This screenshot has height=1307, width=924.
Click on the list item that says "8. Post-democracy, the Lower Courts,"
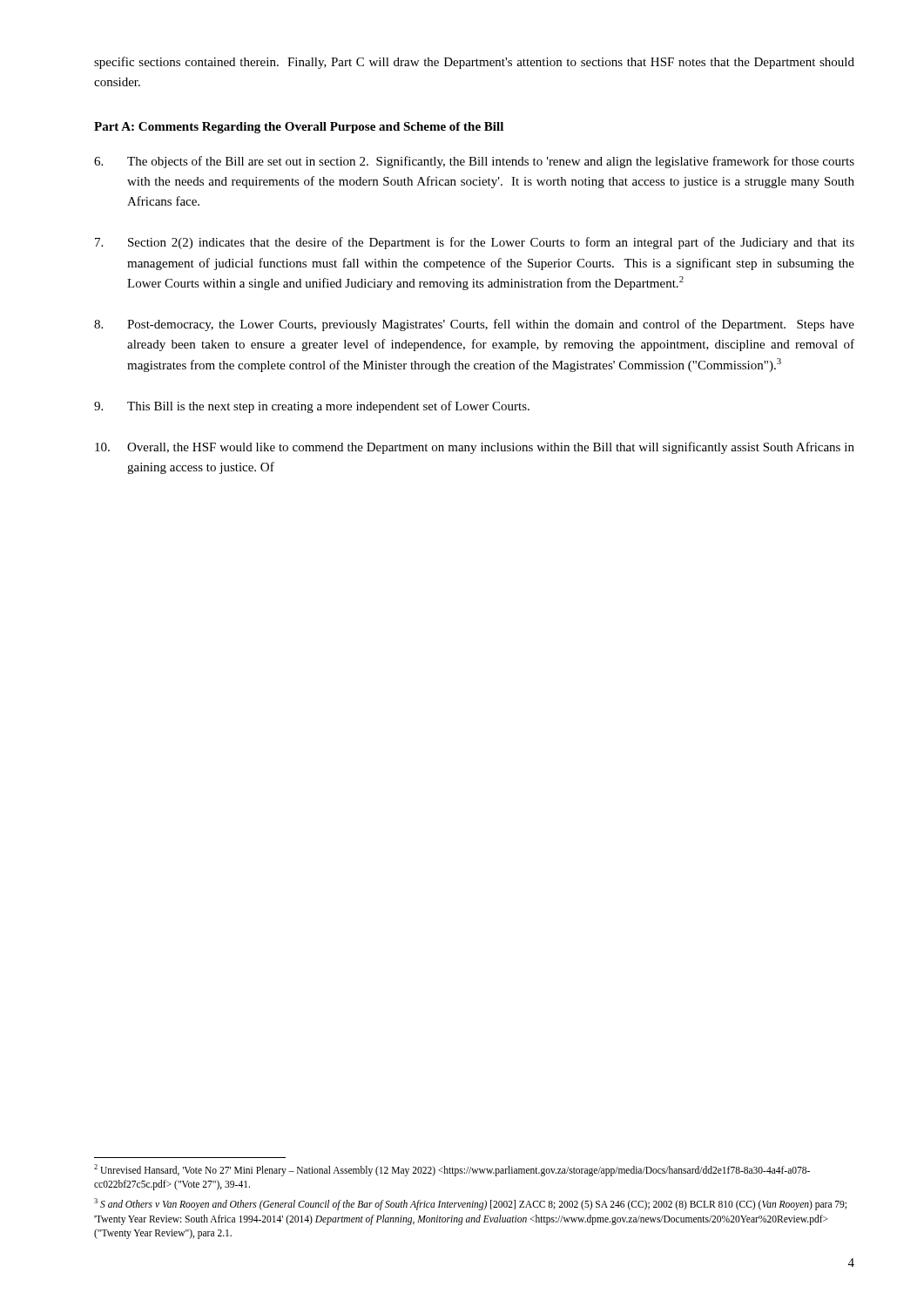click(474, 345)
